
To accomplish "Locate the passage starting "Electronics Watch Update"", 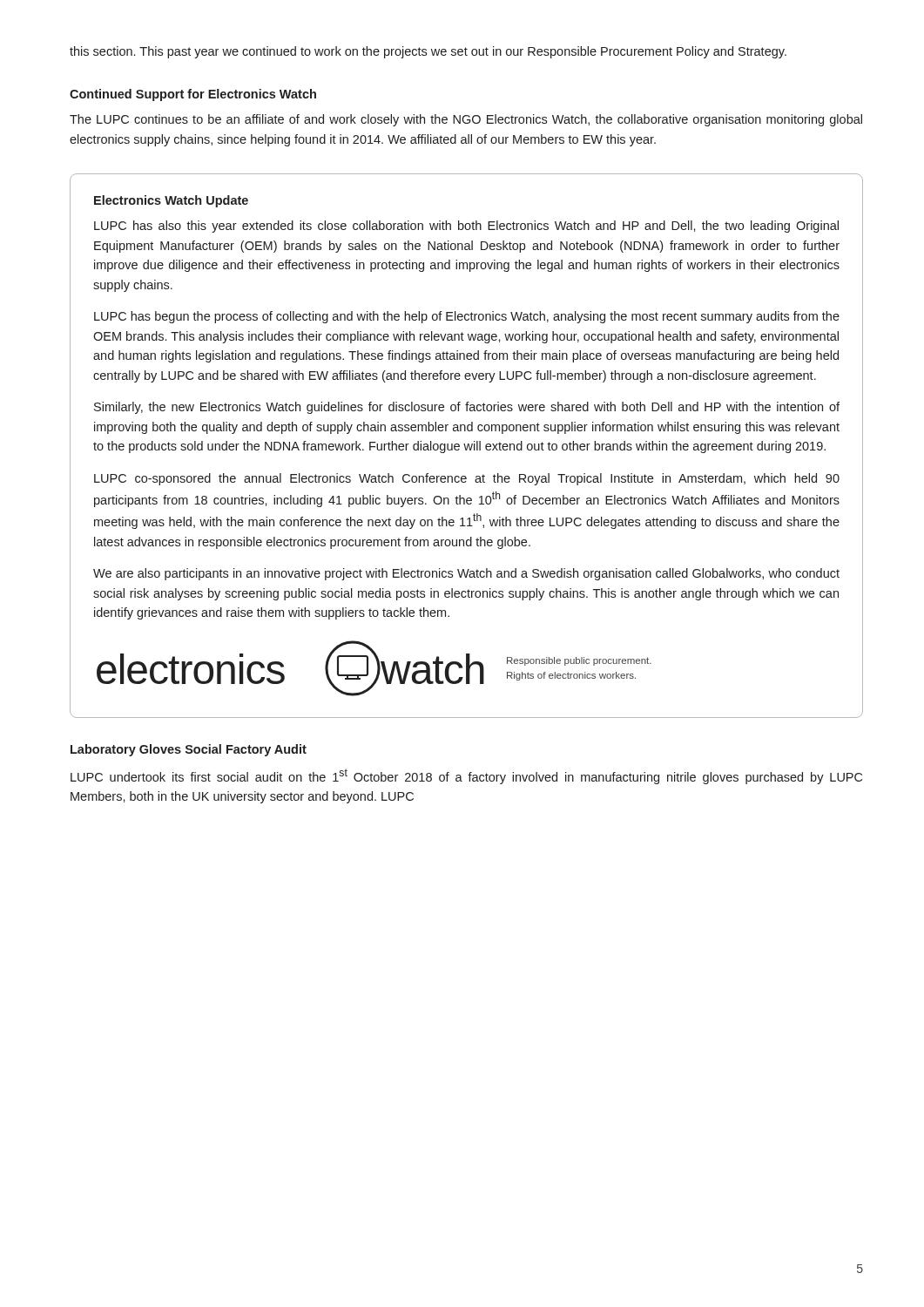I will click(x=171, y=201).
